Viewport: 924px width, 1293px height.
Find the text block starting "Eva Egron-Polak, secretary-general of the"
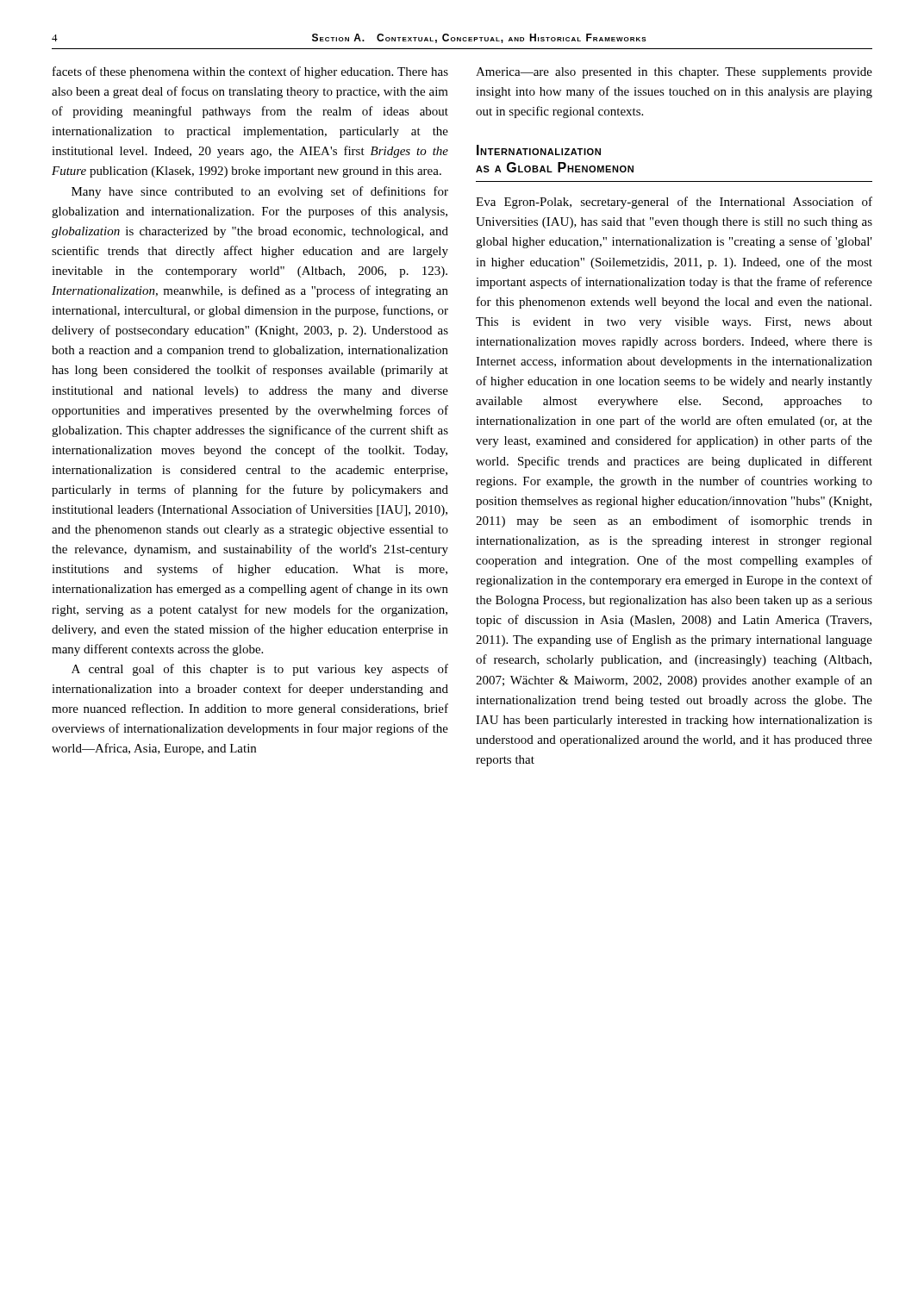[x=674, y=481]
